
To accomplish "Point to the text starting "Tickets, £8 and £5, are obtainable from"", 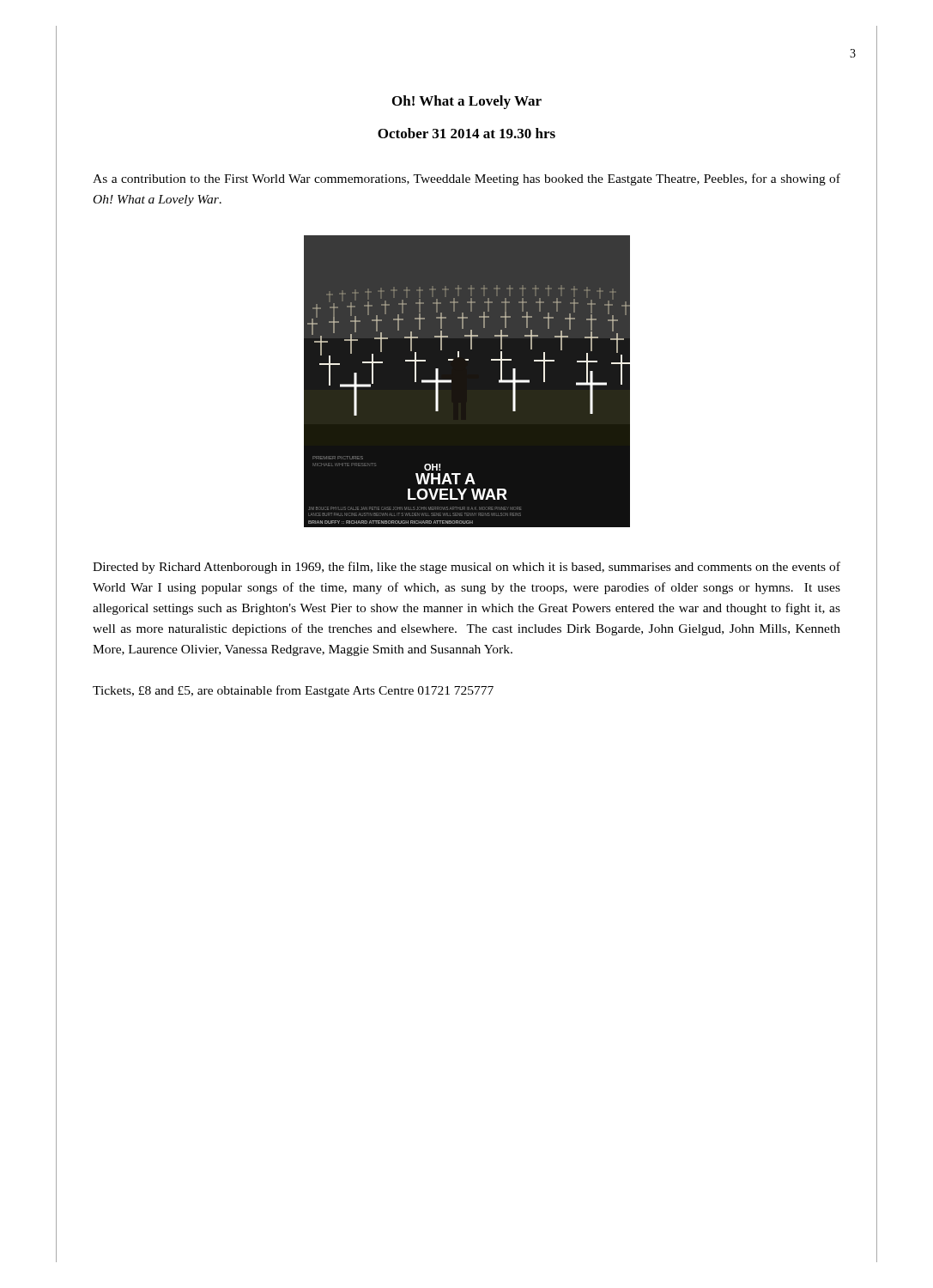I will [293, 690].
